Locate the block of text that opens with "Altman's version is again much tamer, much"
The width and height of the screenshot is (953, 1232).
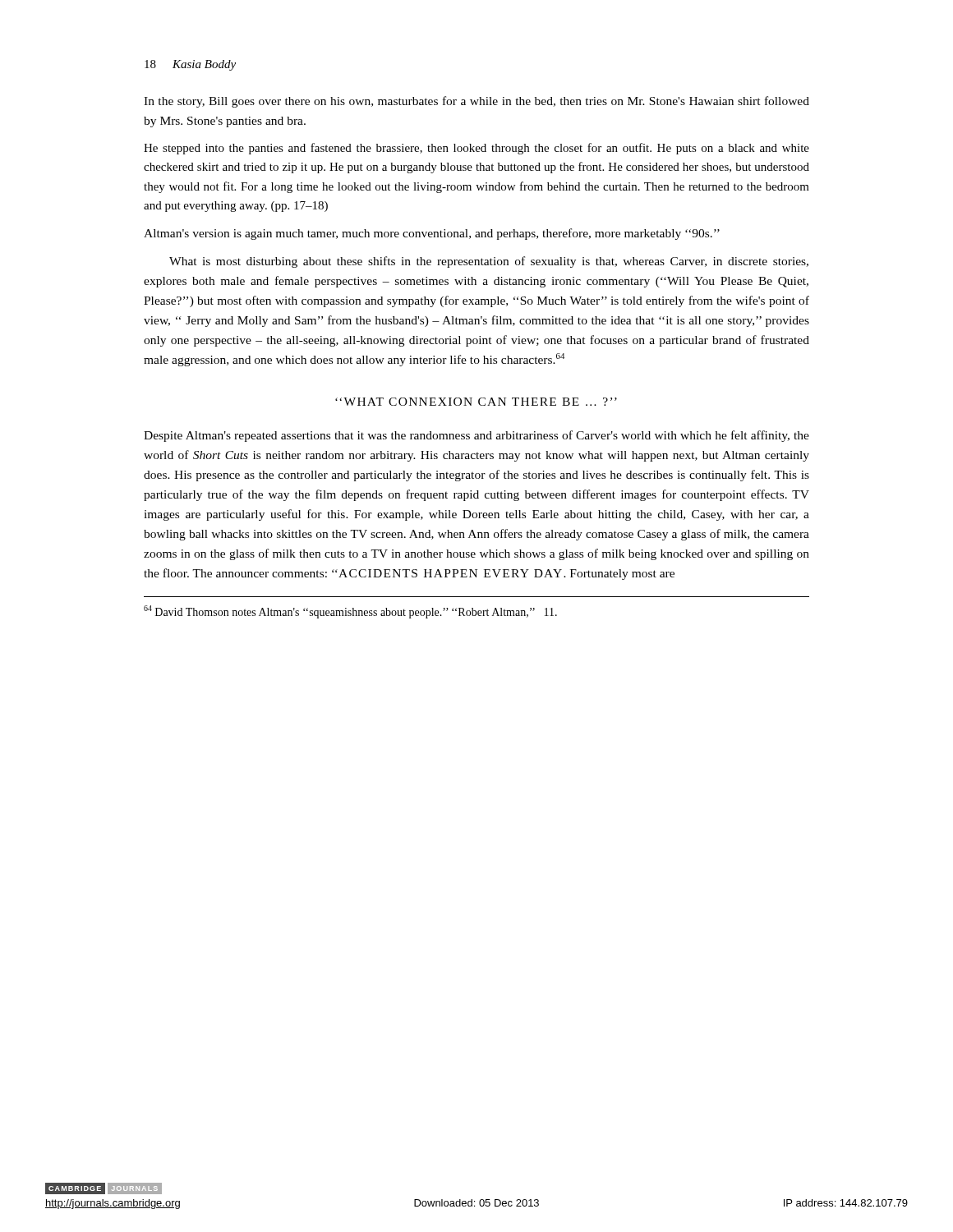(x=476, y=297)
